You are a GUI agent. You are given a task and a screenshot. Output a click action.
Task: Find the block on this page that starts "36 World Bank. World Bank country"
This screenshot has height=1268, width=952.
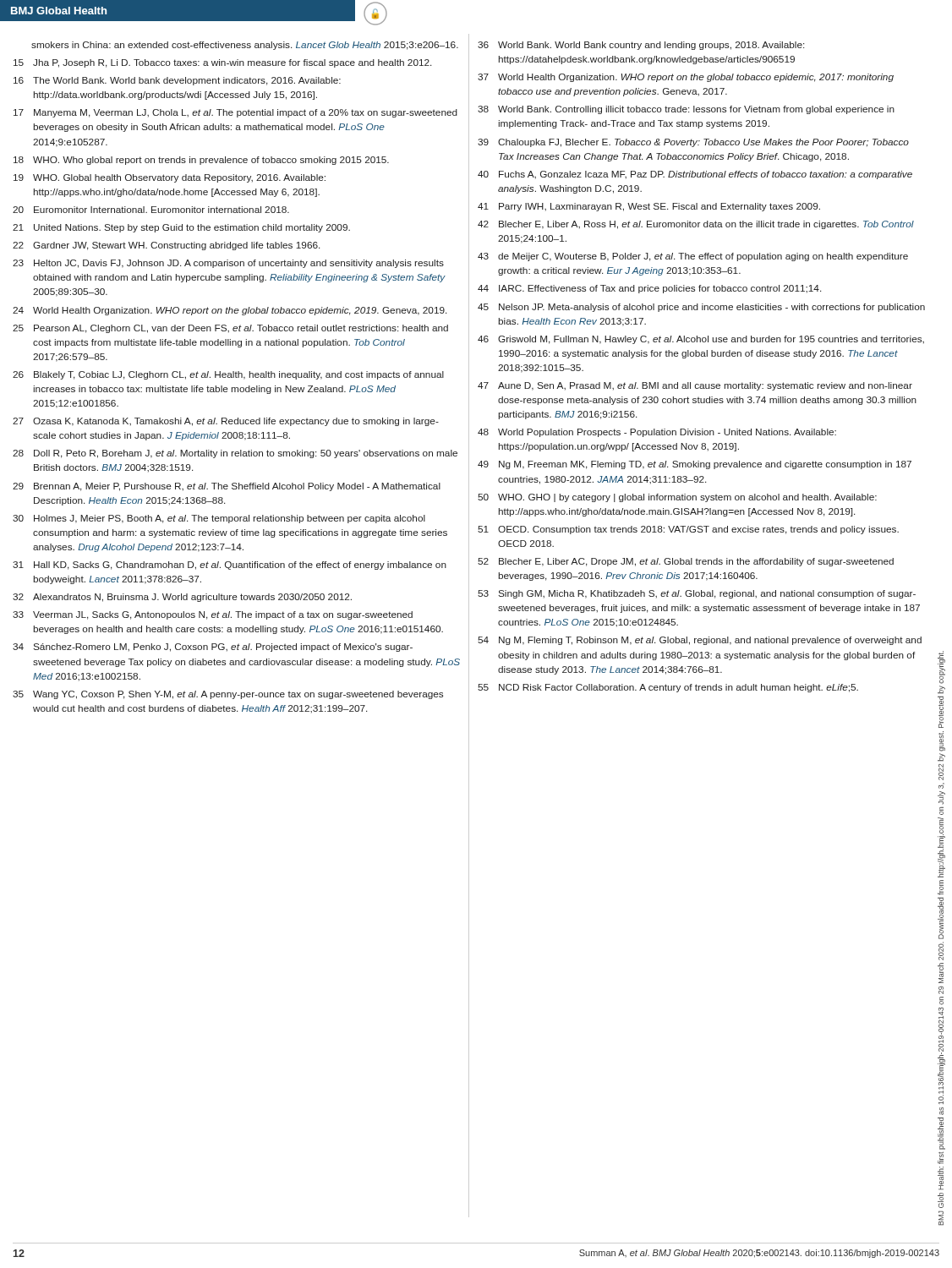click(x=702, y=52)
